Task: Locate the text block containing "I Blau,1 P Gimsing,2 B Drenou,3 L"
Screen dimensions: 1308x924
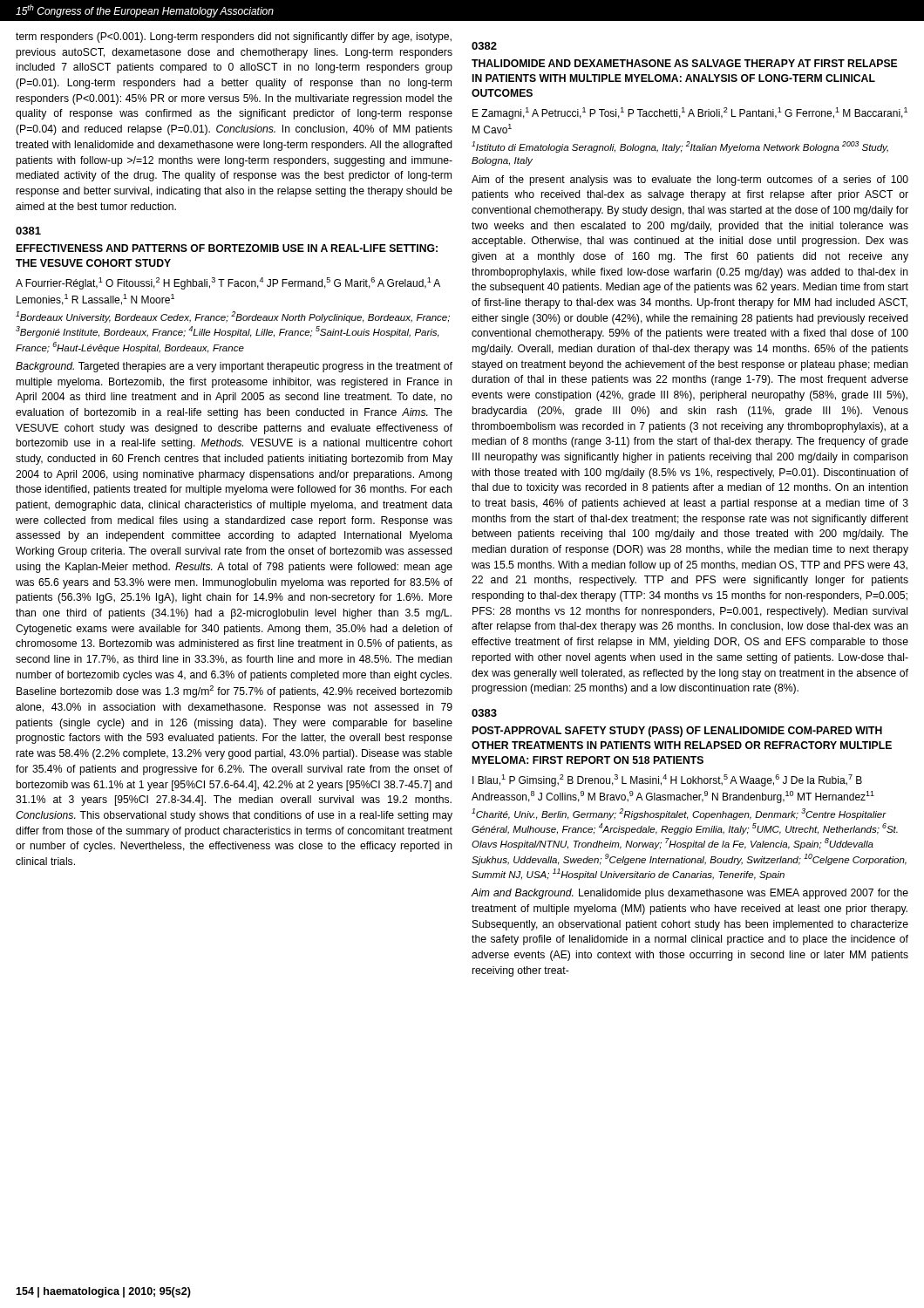Action: tap(673, 788)
